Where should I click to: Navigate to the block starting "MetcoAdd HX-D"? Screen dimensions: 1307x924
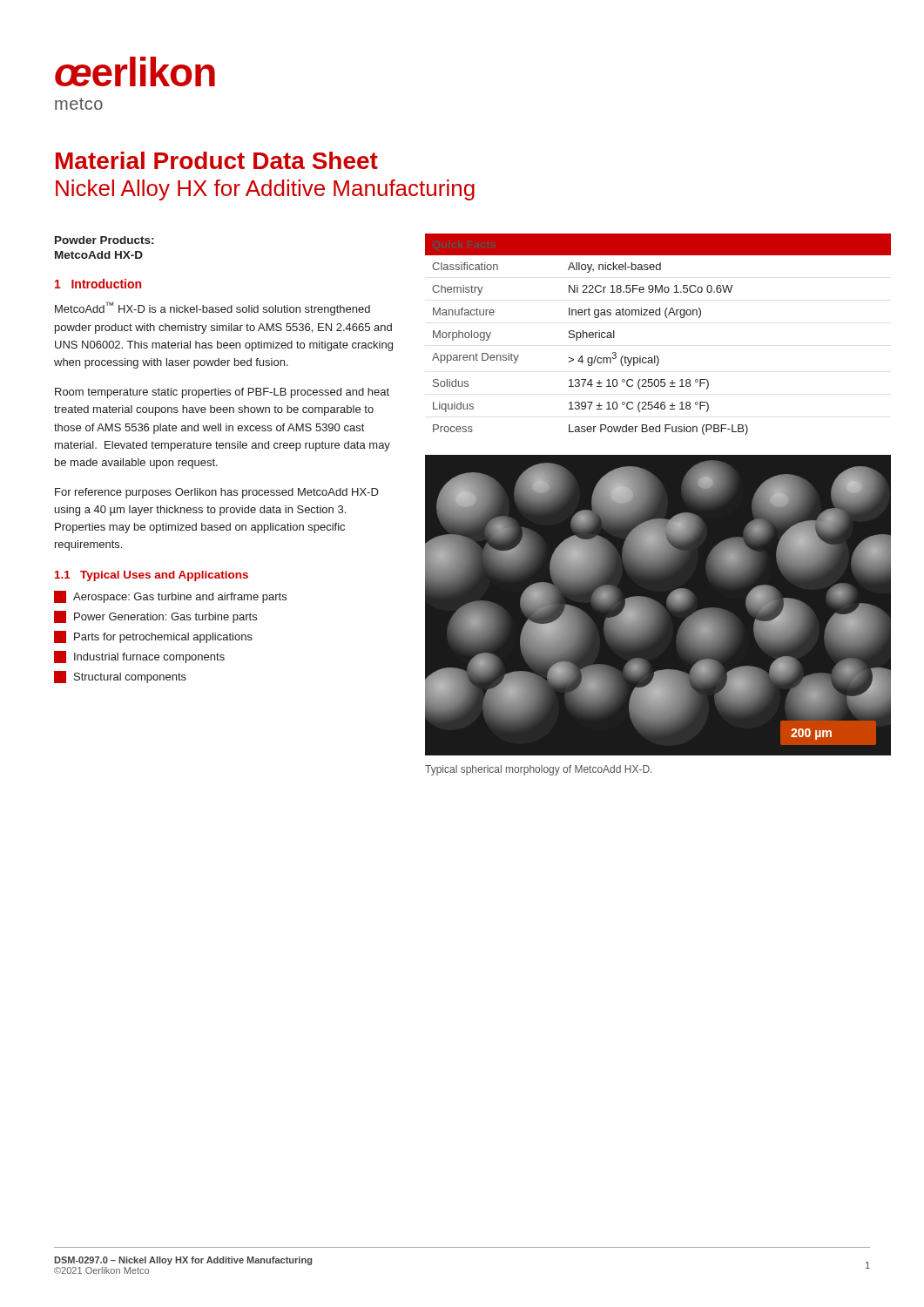coord(98,255)
